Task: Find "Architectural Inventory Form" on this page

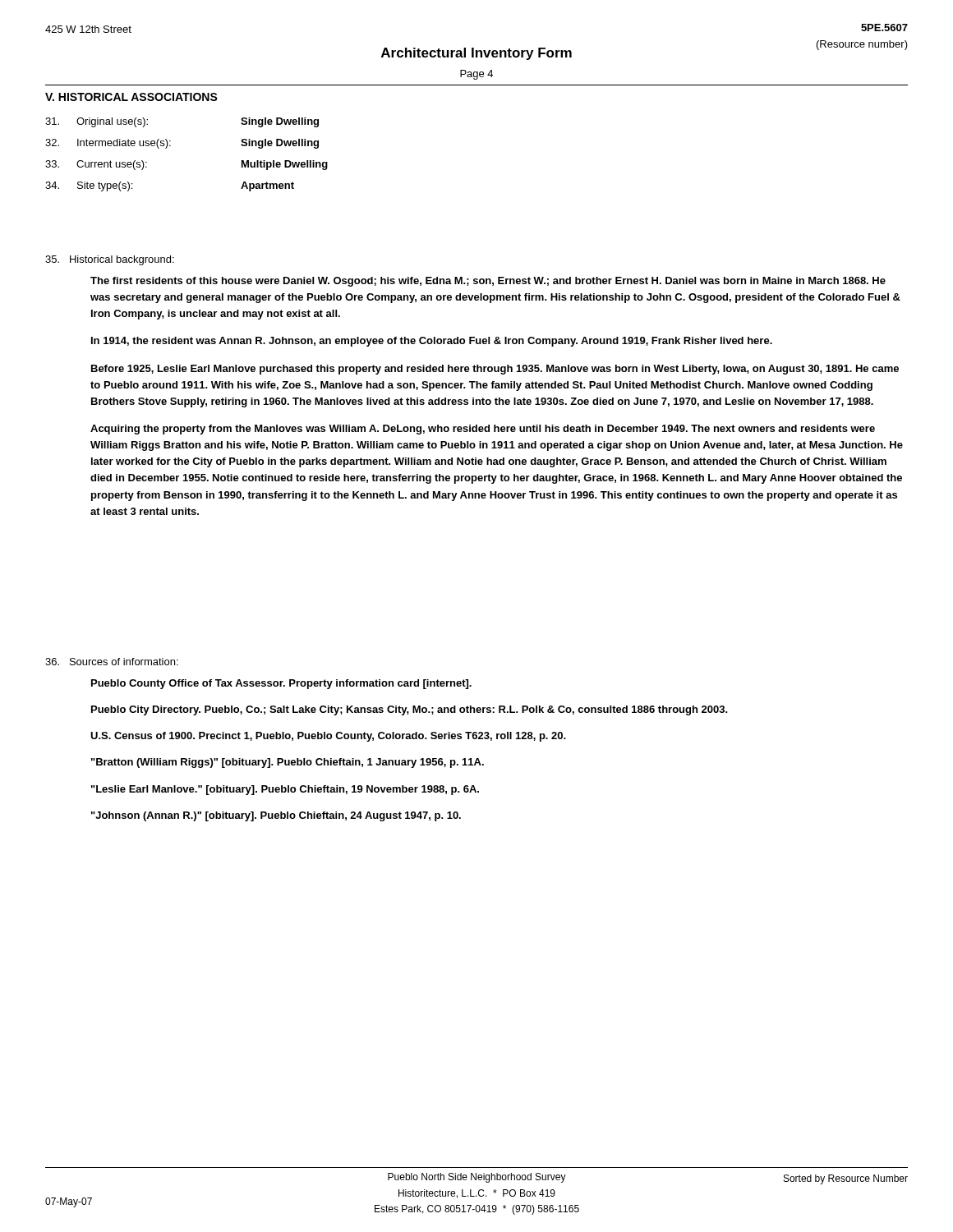Action: pyautogui.click(x=476, y=53)
